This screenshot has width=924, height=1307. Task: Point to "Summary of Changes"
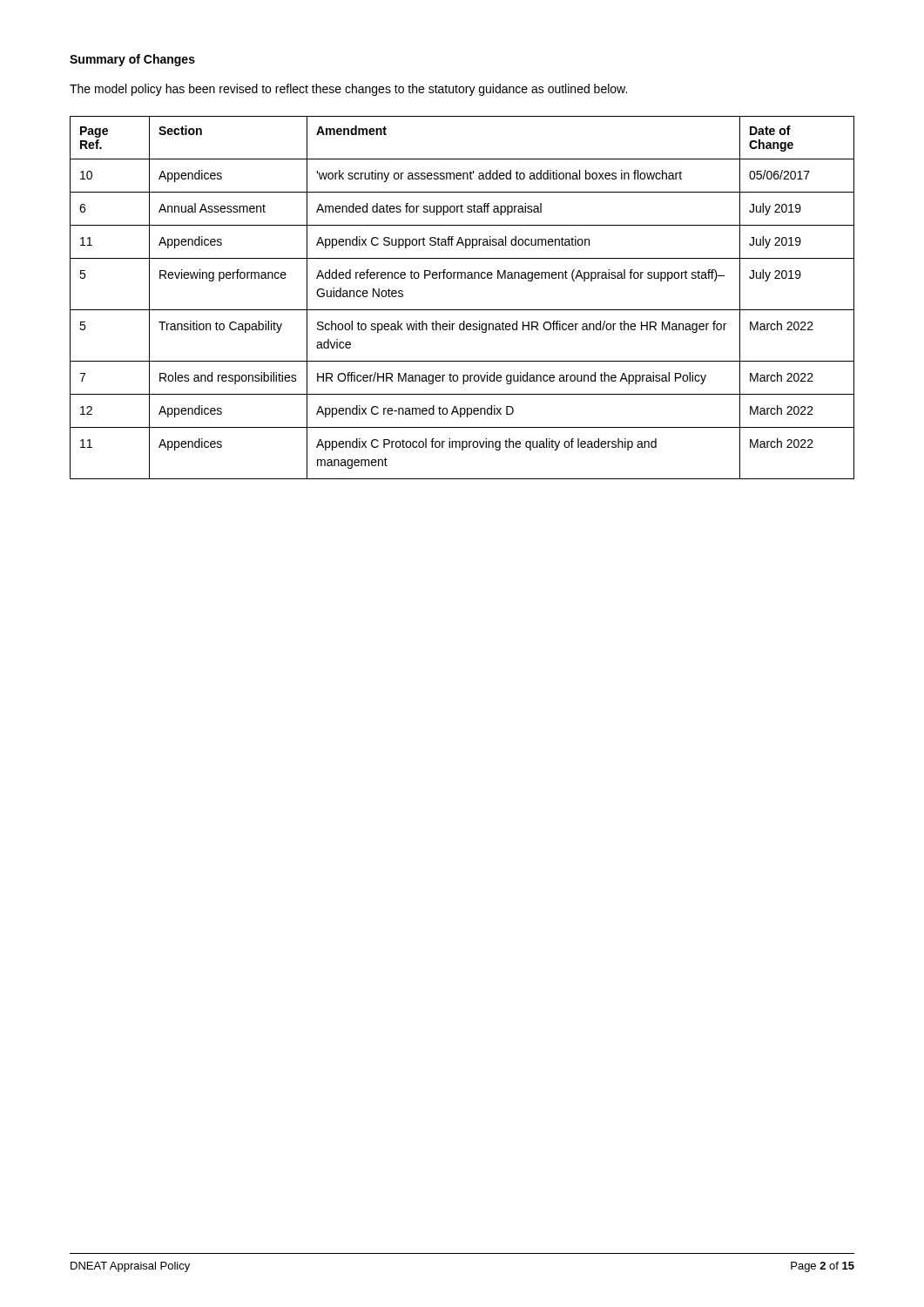tap(132, 59)
